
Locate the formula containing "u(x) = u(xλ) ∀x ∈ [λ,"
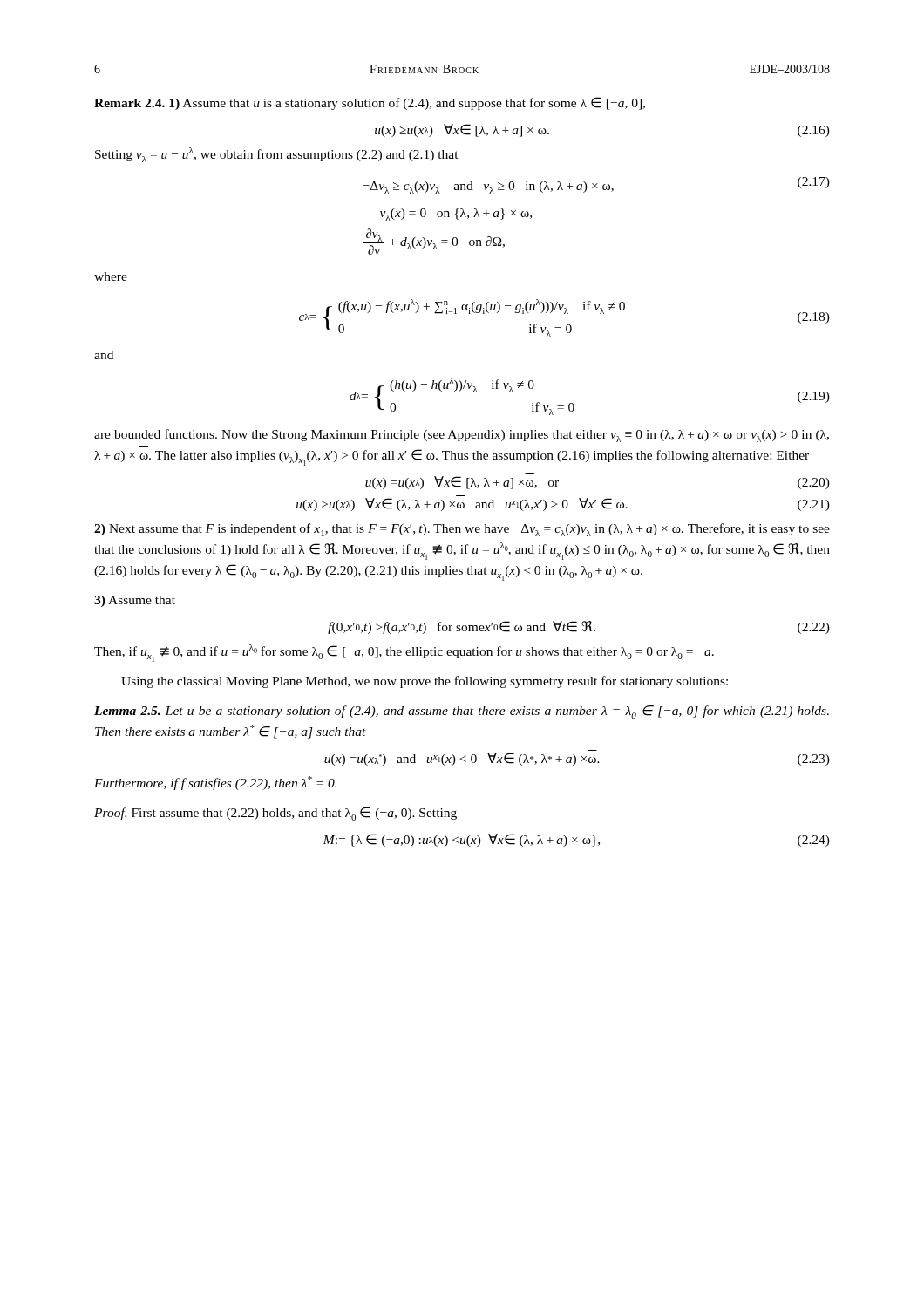(x=462, y=482)
